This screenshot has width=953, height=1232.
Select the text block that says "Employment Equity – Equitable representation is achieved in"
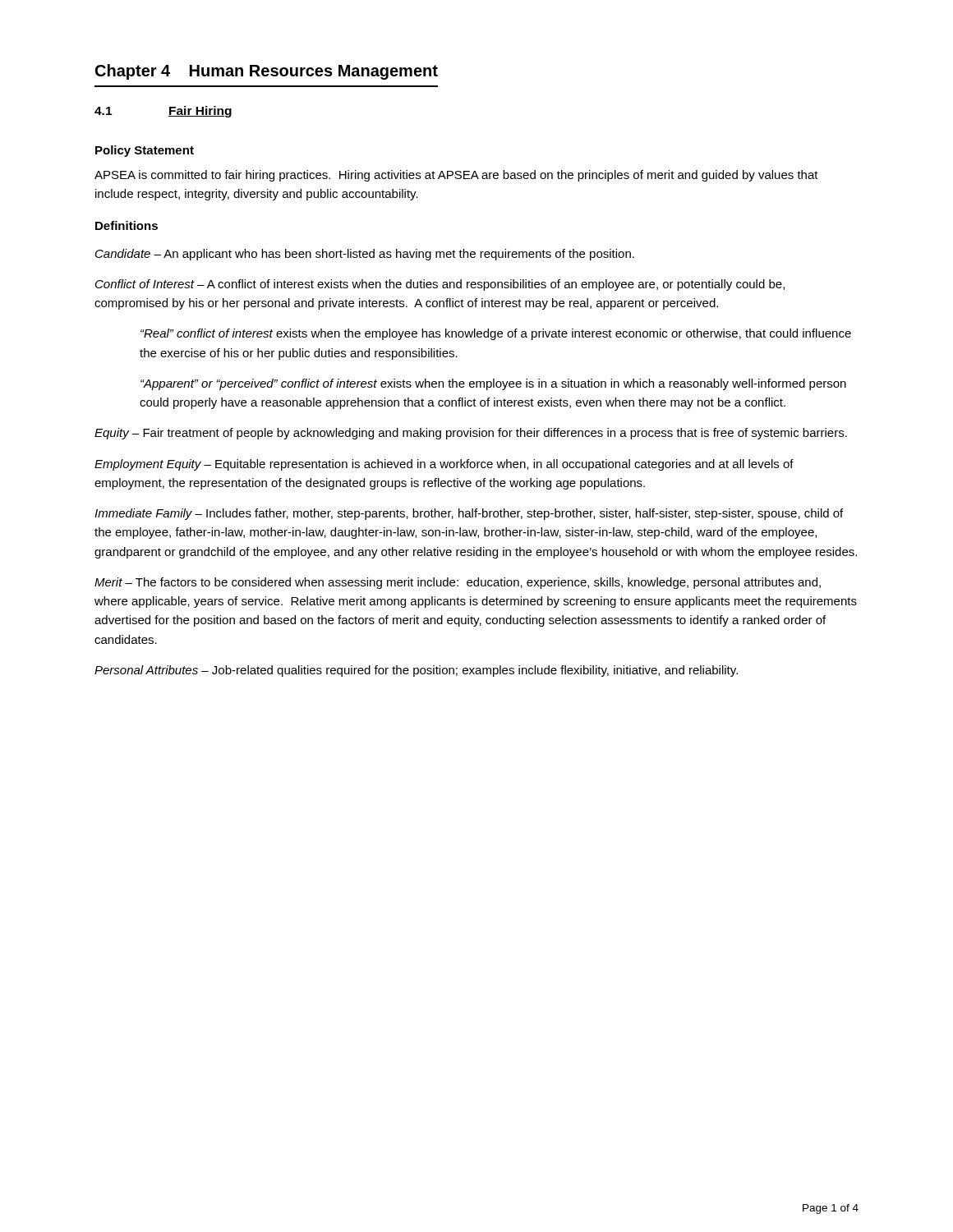click(444, 473)
